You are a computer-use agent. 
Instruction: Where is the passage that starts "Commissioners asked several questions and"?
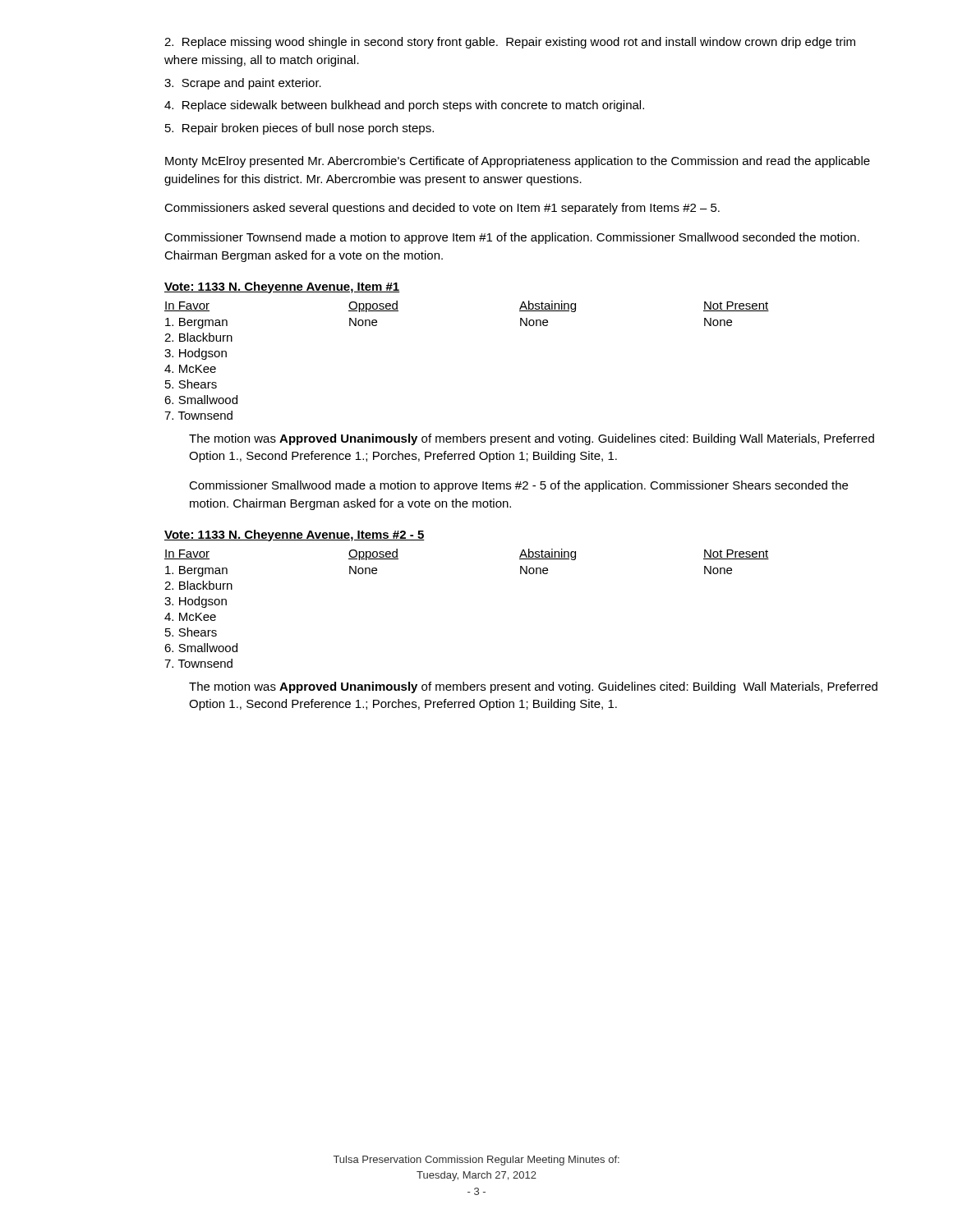[x=442, y=208]
